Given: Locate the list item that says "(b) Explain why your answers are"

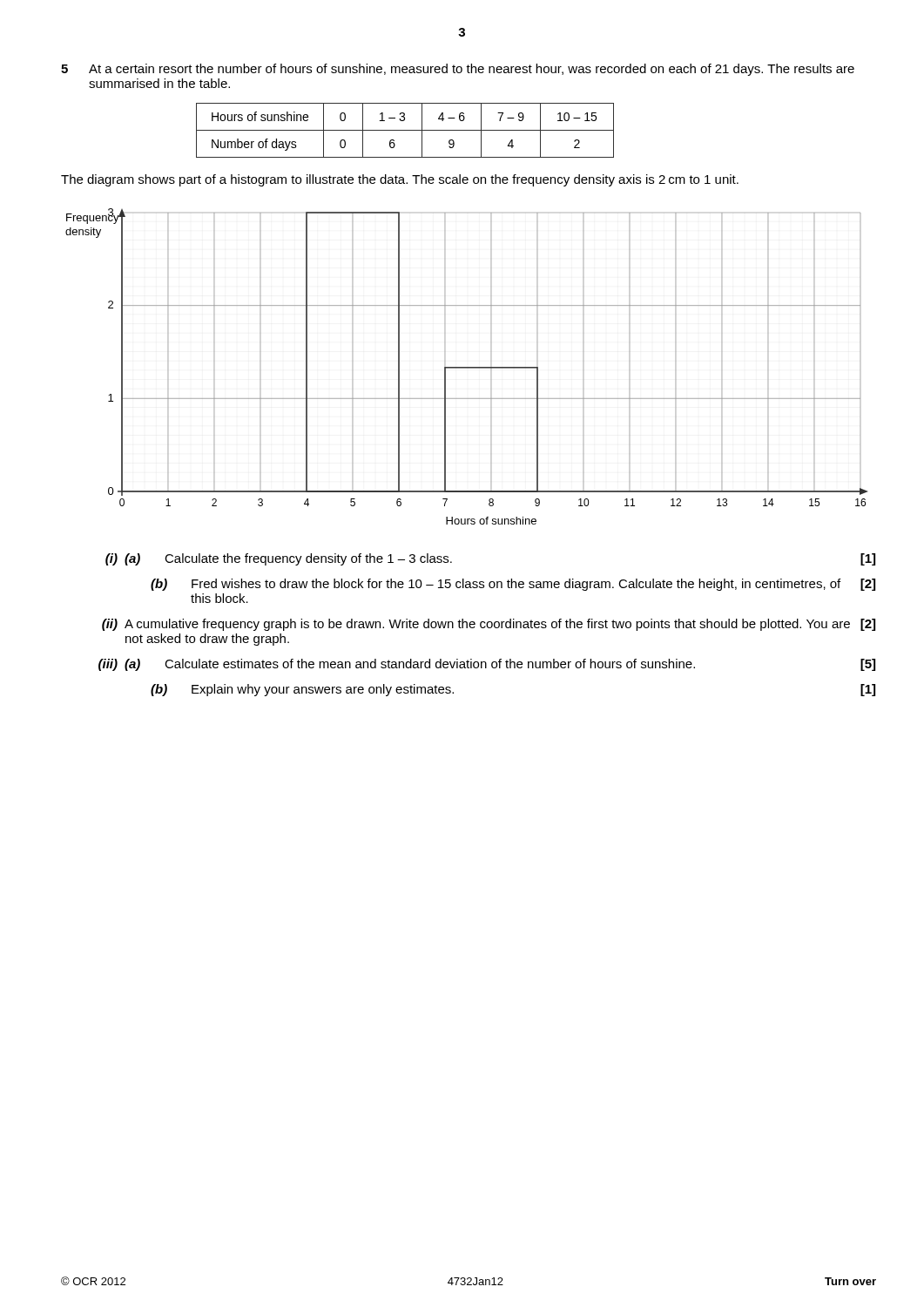Looking at the screenshot, I should pyautogui.click(x=322, y=690).
